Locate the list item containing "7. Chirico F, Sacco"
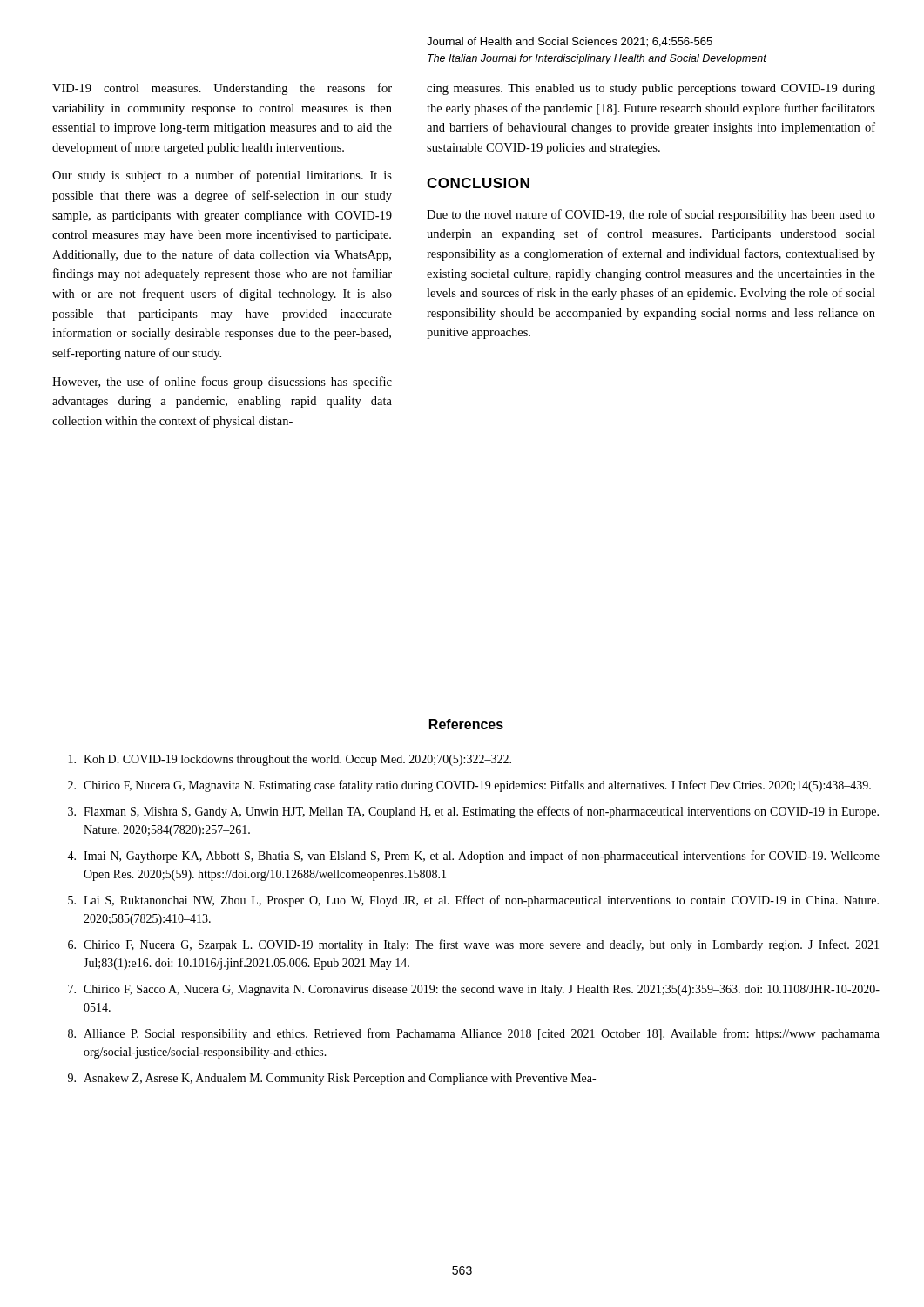 click(466, 998)
